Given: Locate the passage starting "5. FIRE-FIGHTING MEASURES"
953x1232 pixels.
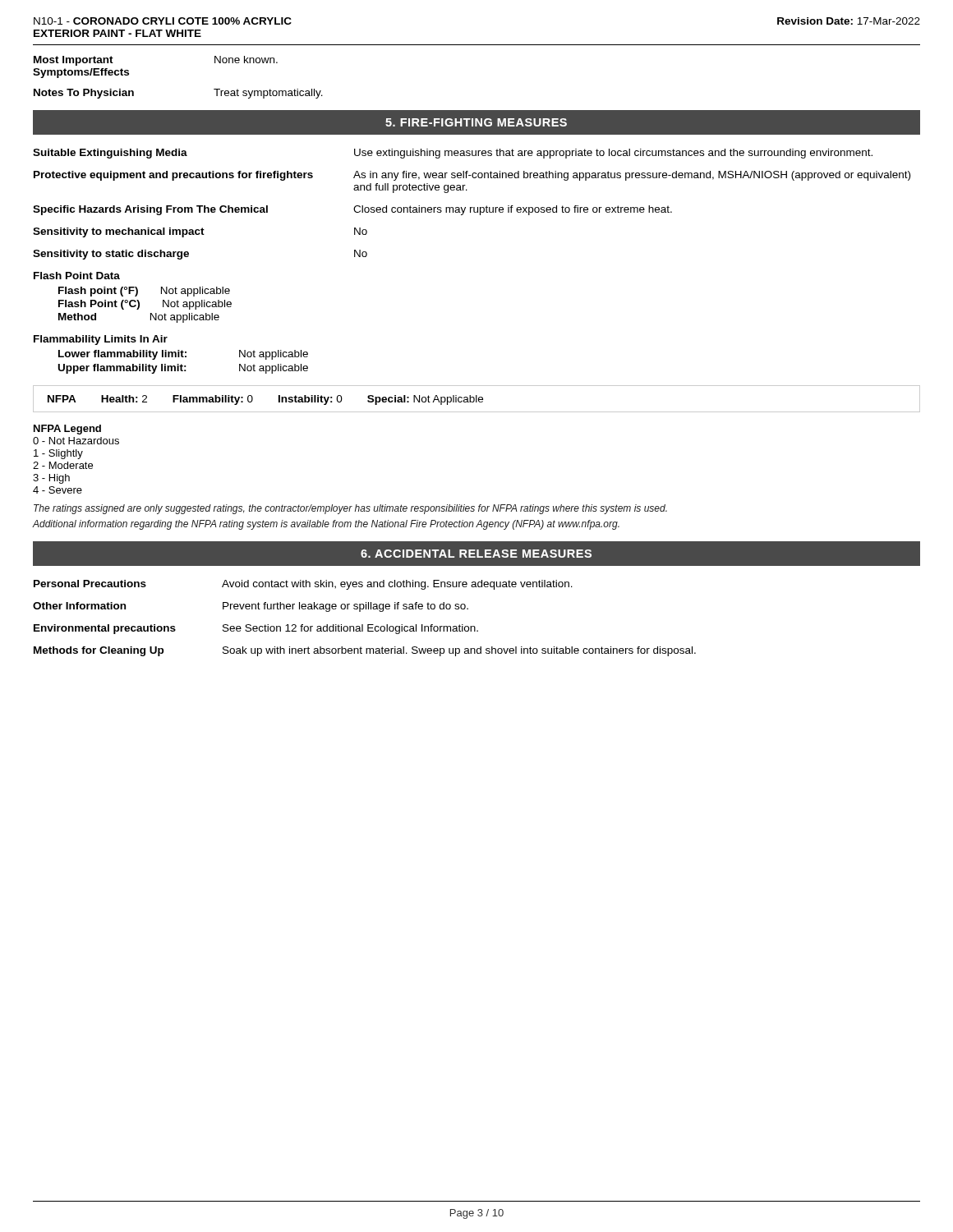Looking at the screenshot, I should point(476,122).
